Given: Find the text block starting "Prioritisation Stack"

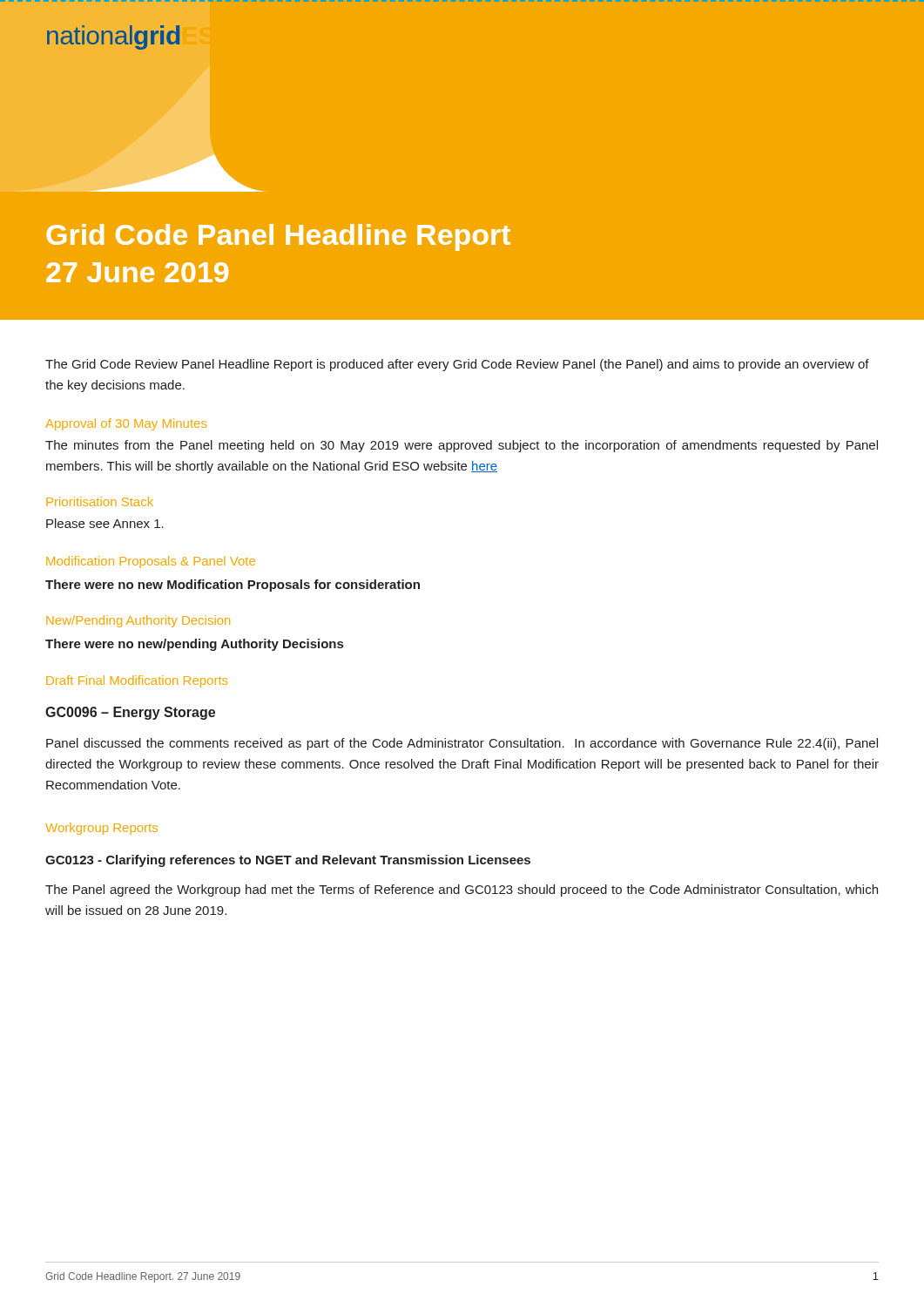Looking at the screenshot, I should (x=99, y=502).
